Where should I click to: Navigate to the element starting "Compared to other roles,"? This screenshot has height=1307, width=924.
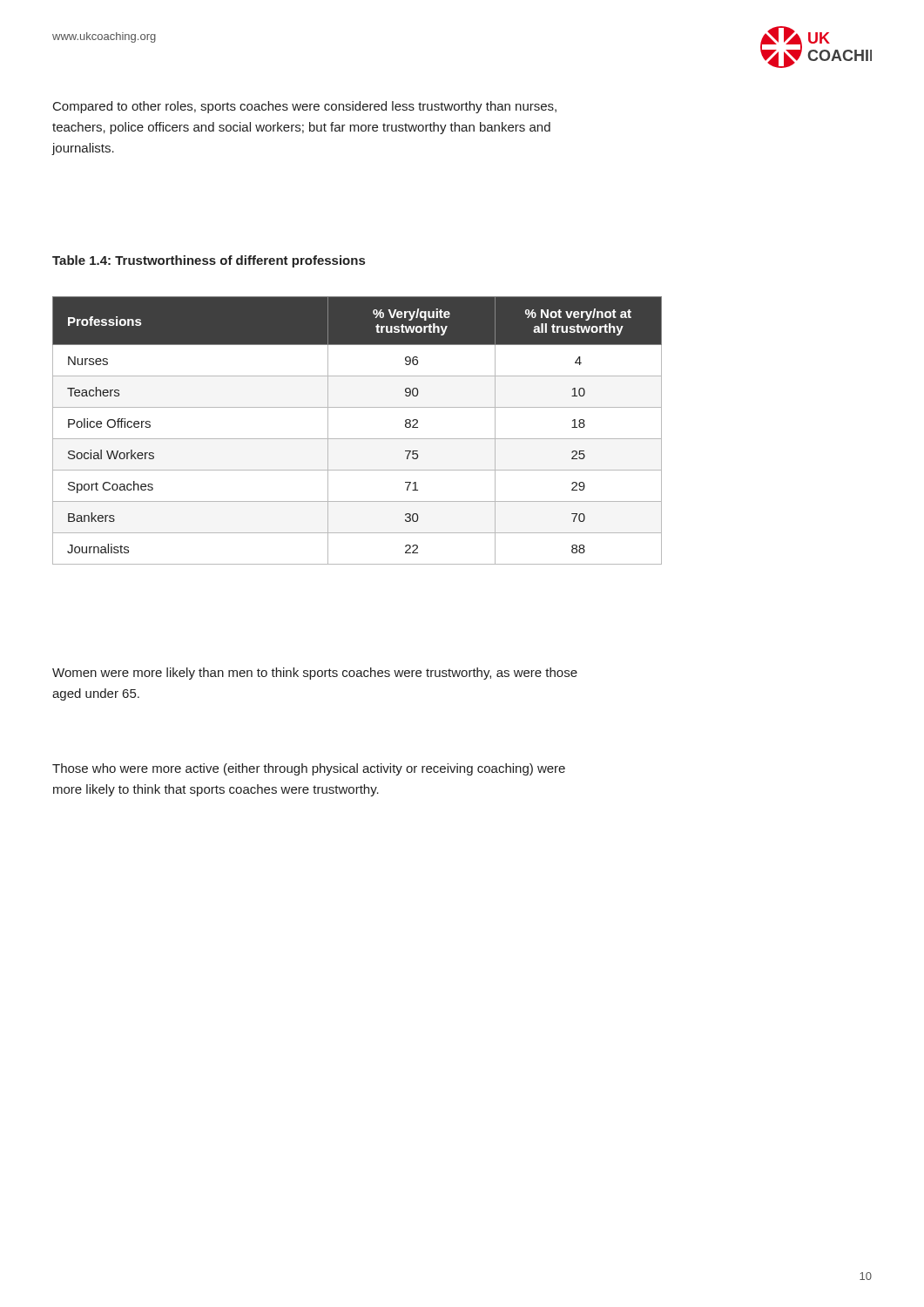[305, 127]
